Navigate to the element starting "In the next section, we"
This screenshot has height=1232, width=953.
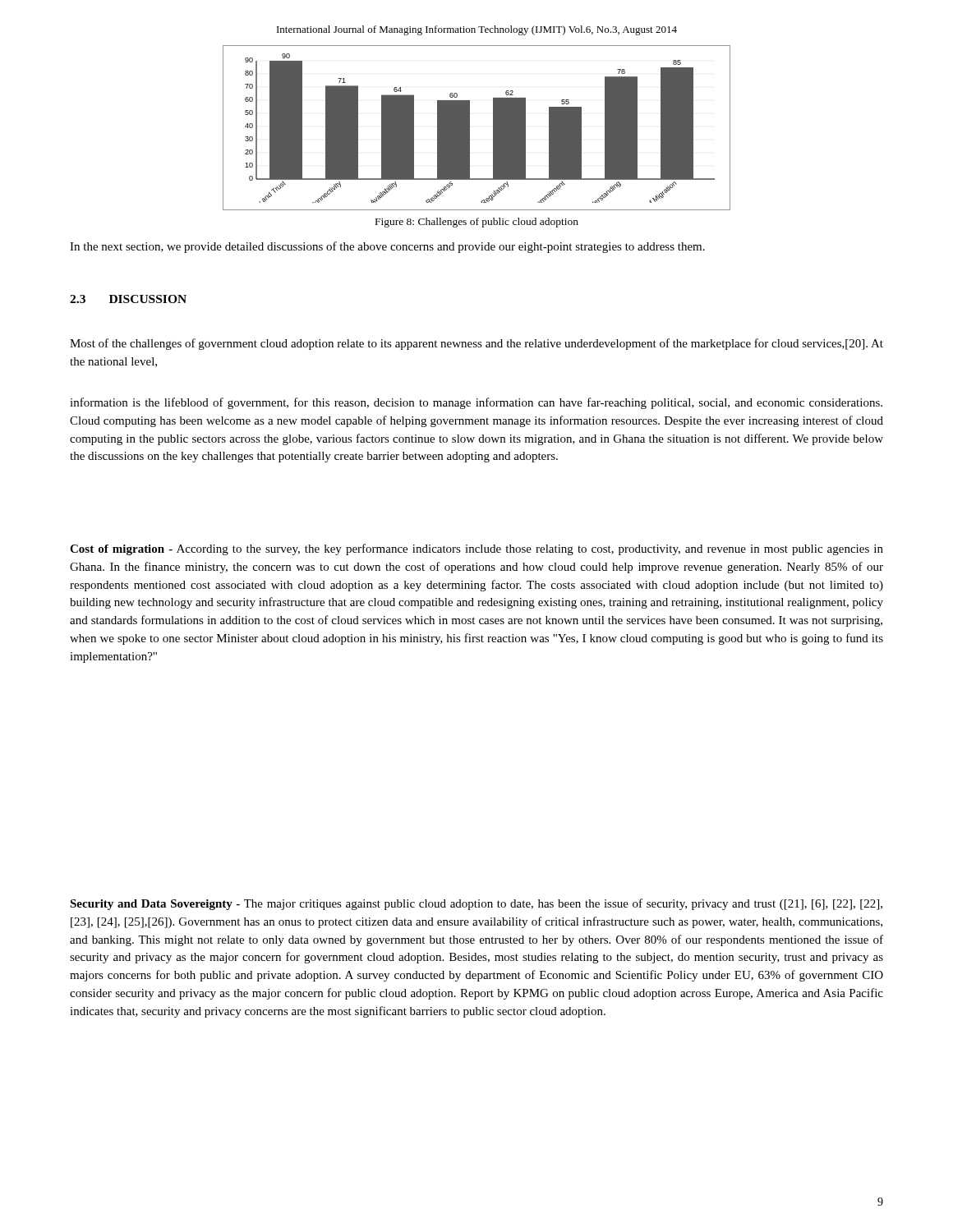click(388, 246)
